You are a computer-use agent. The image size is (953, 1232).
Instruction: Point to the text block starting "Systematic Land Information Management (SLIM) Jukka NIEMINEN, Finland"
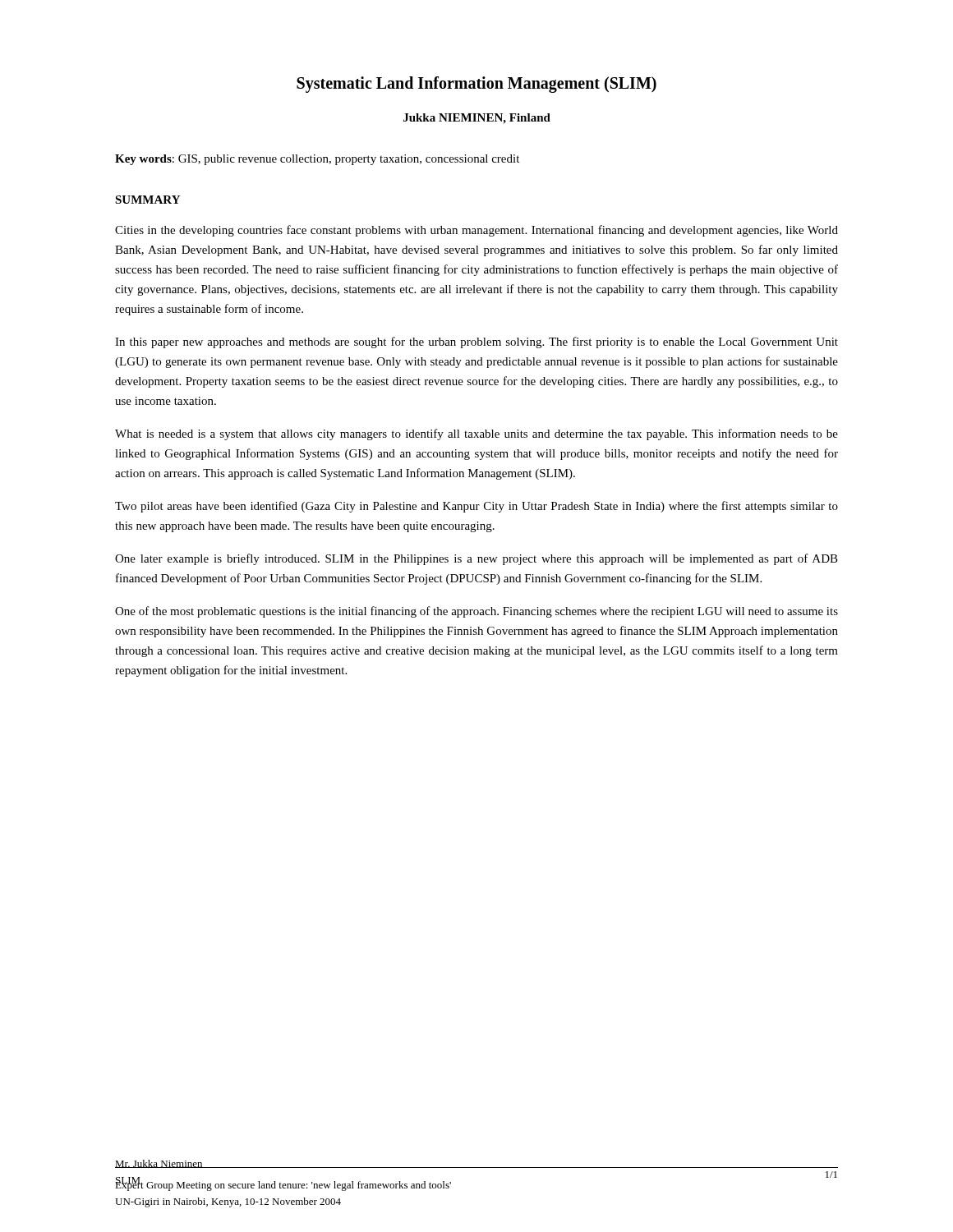[x=476, y=99]
